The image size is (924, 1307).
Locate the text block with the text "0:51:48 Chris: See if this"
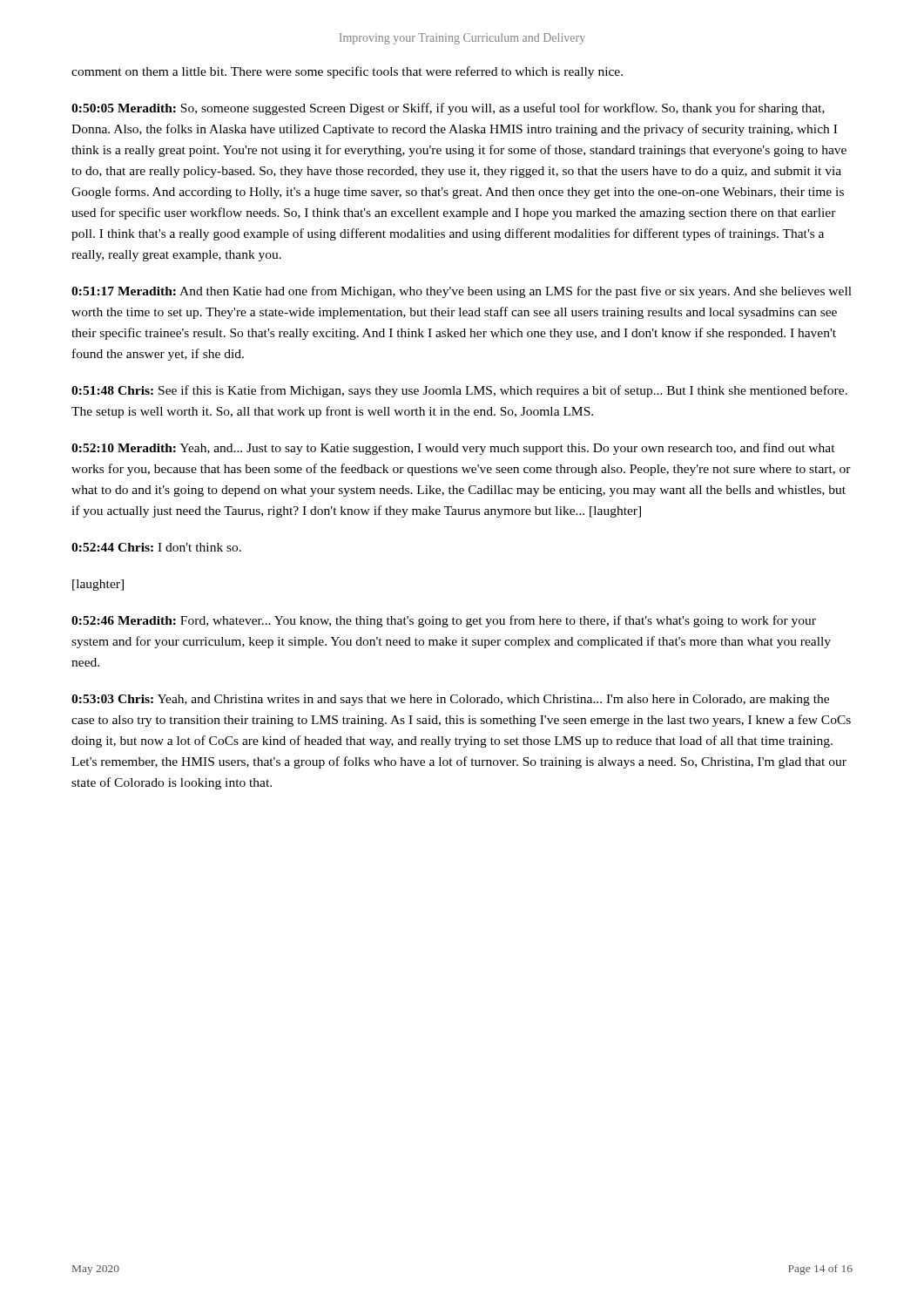(x=460, y=401)
